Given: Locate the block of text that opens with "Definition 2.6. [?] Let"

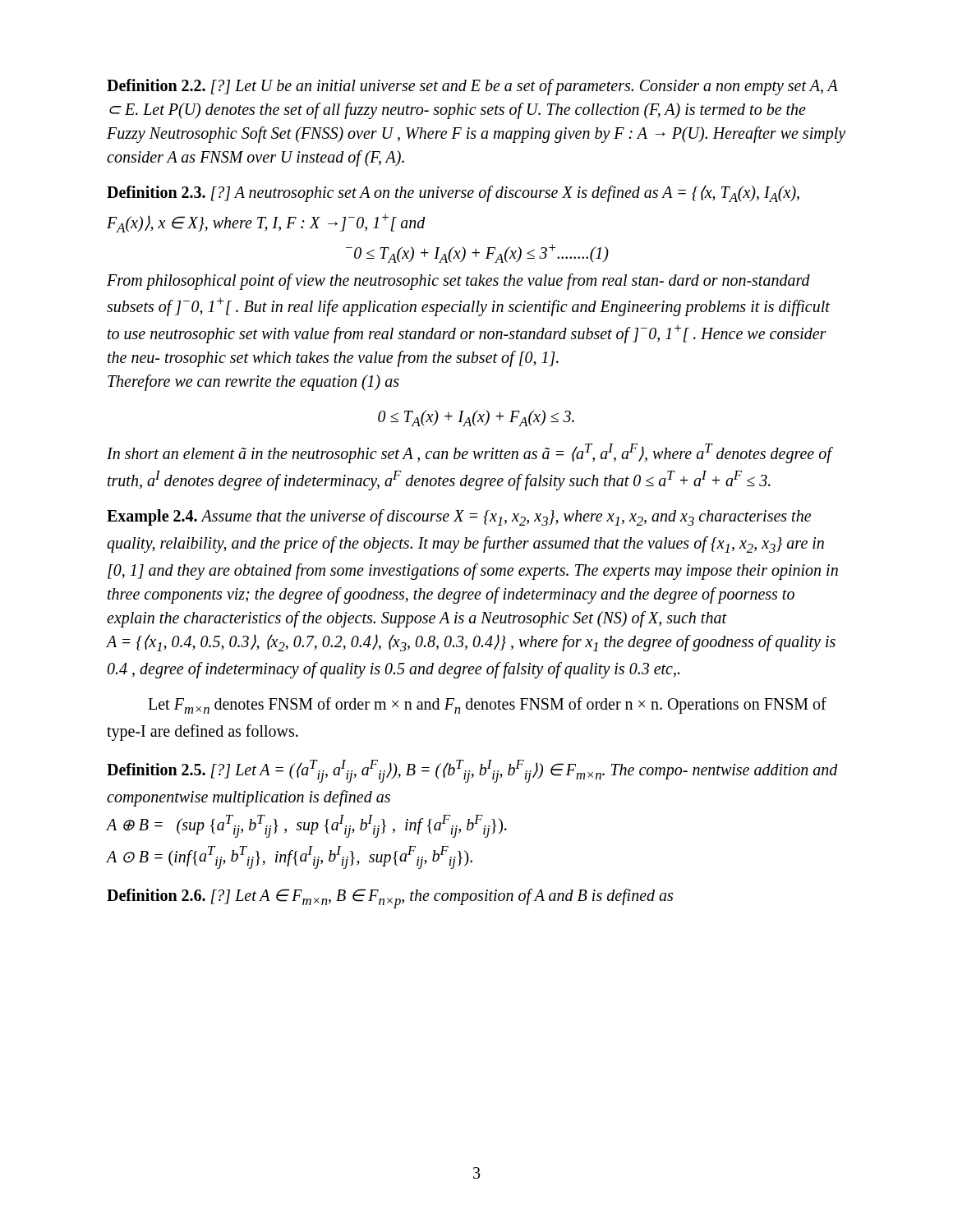Looking at the screenshot, I should pyautogui.click(x=476, y=897).
